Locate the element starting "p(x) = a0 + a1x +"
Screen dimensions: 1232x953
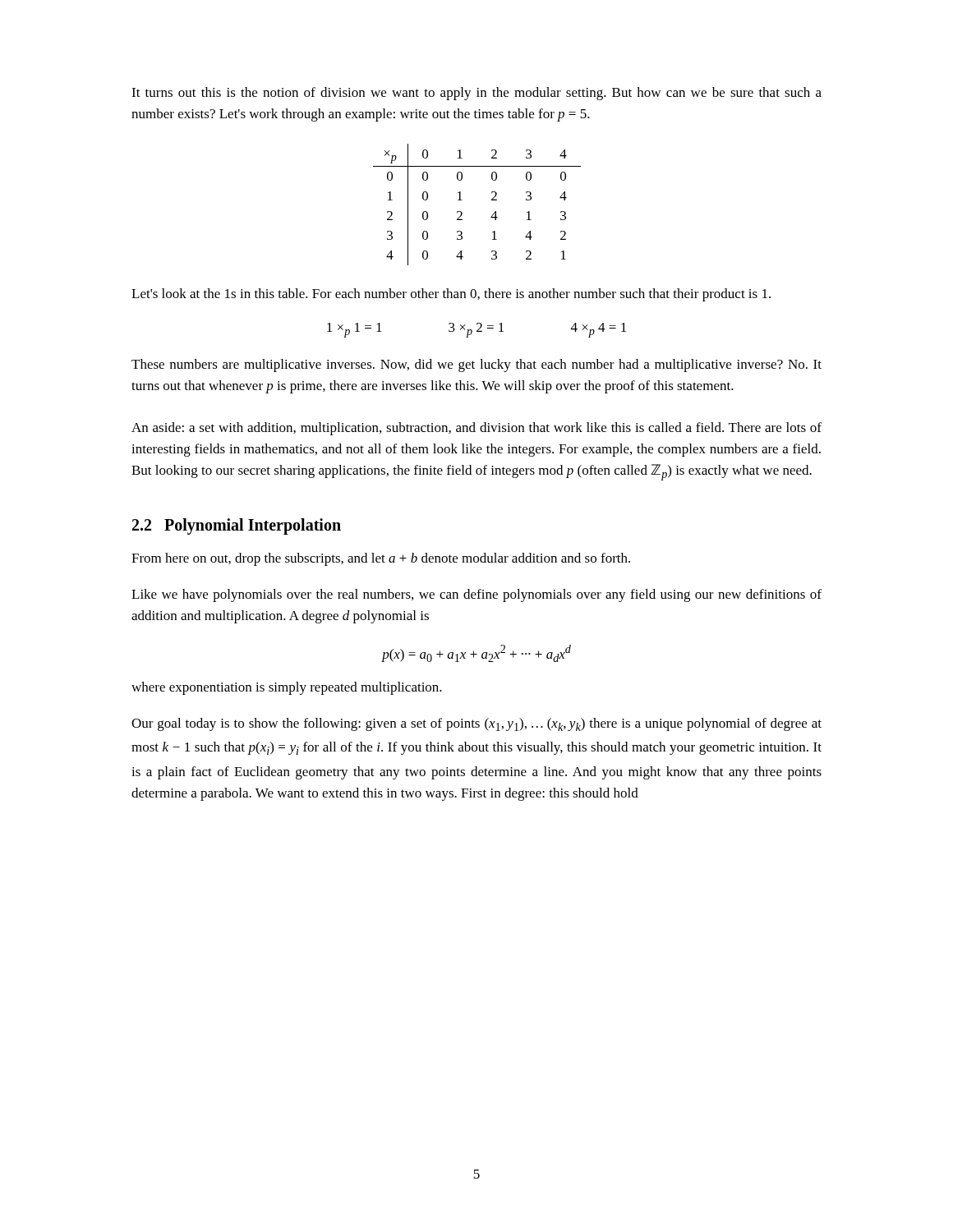coord(476,653)
